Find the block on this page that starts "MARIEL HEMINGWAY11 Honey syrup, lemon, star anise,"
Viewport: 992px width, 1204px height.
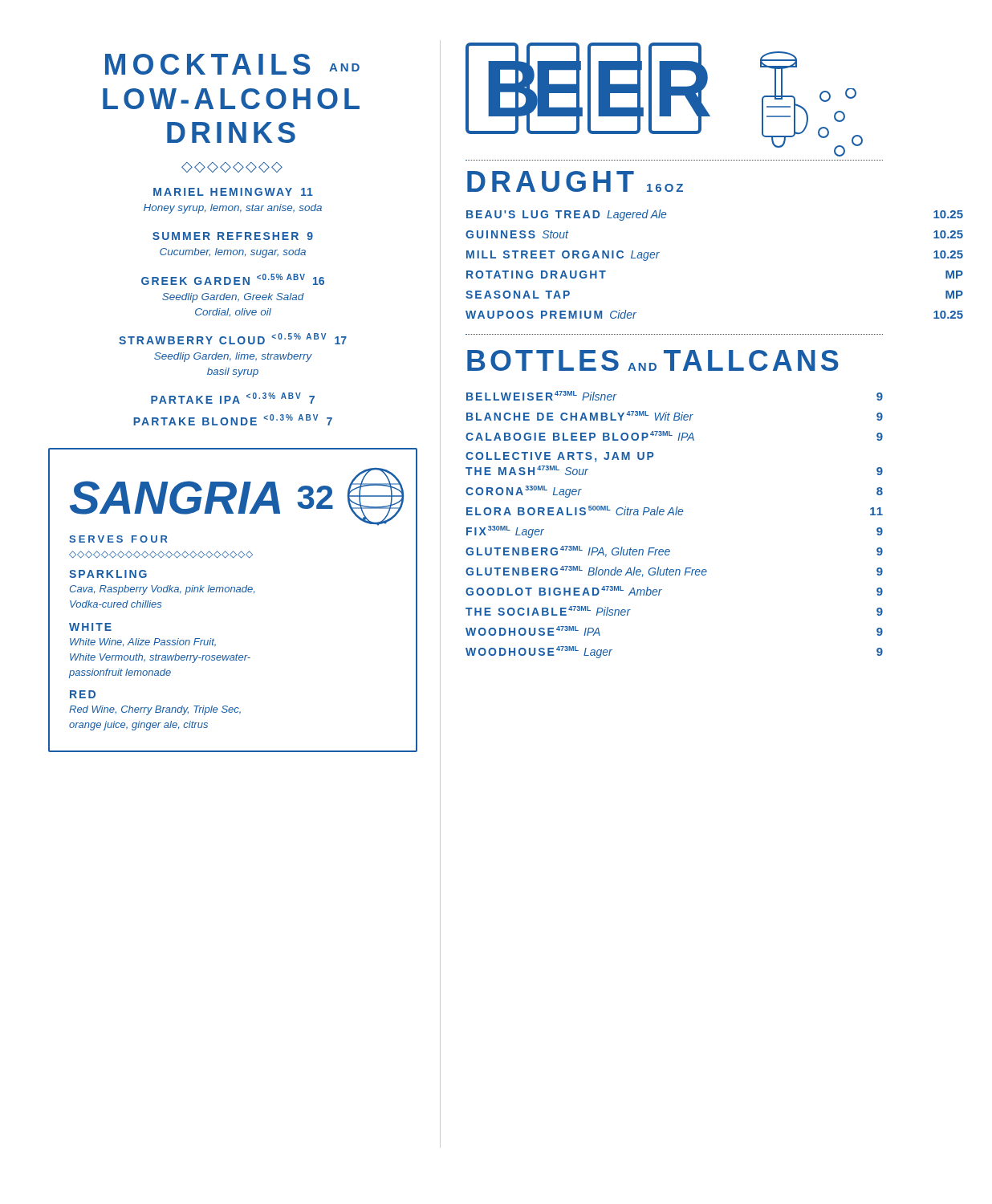click(233, 201)
